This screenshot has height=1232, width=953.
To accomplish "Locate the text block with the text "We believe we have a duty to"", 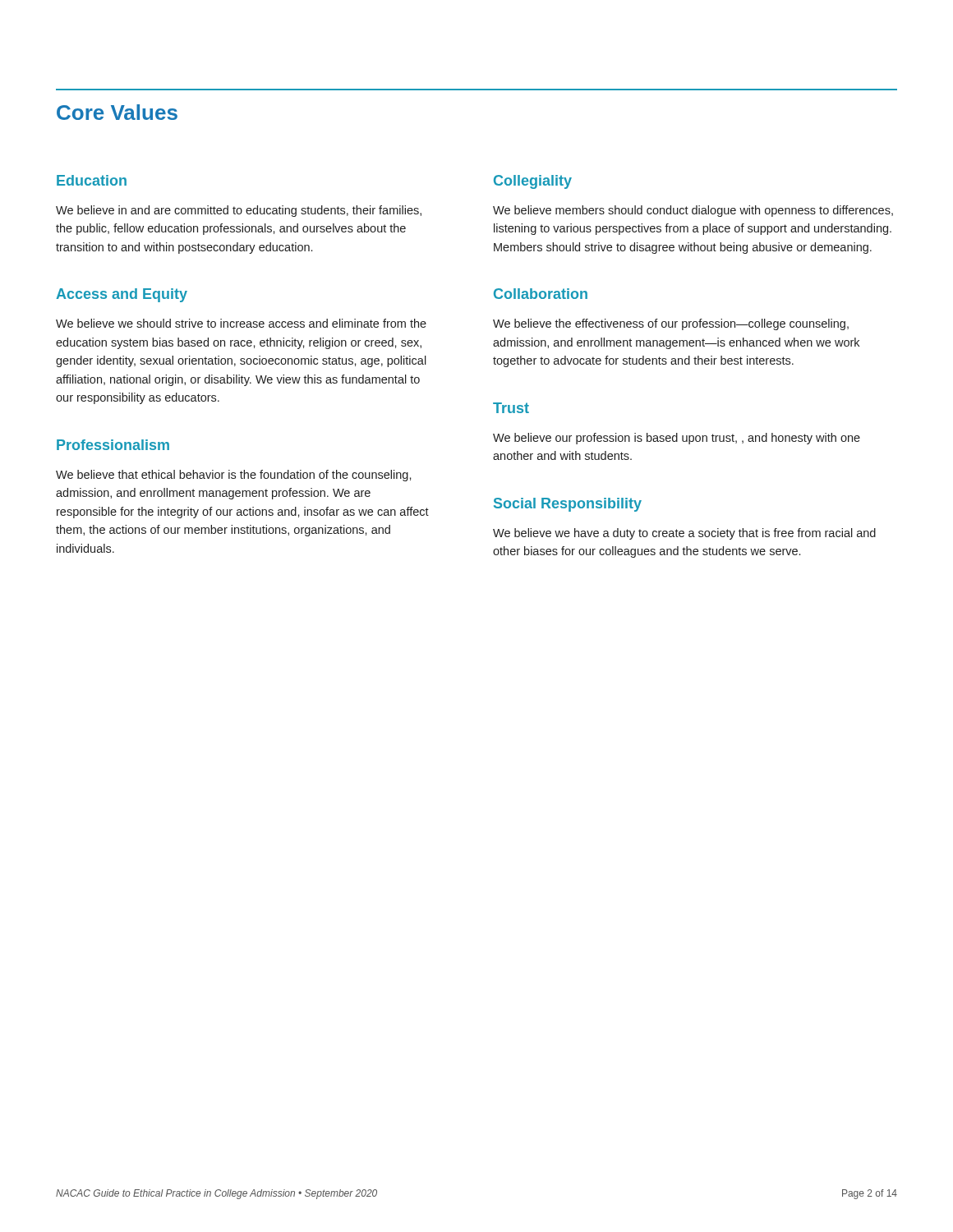I will (x=694, y=542).
